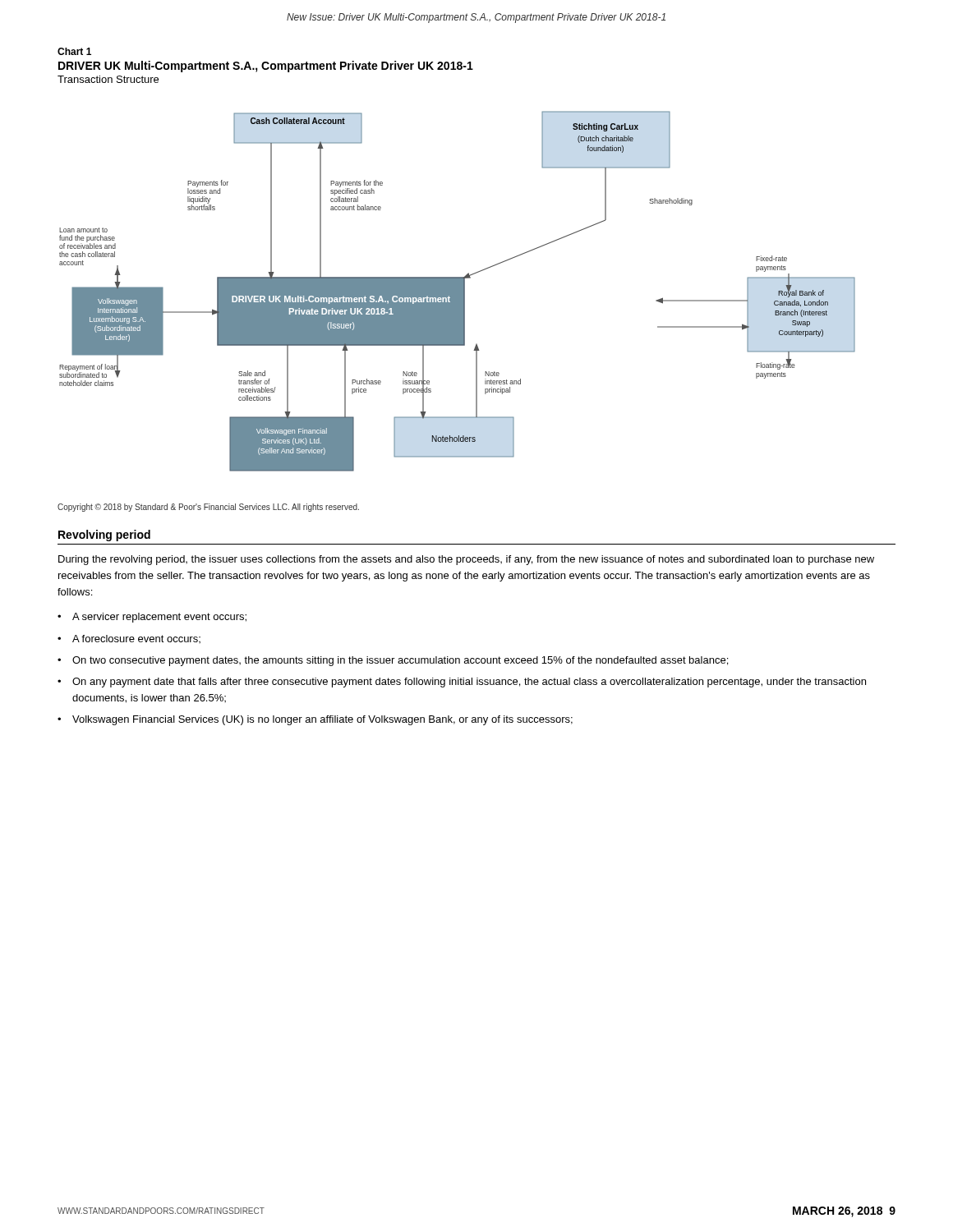This screenshot has height=1232, width=953.
Task: Click on the text block starting "During the revolving period,"
Action: [x=466, y=575]
